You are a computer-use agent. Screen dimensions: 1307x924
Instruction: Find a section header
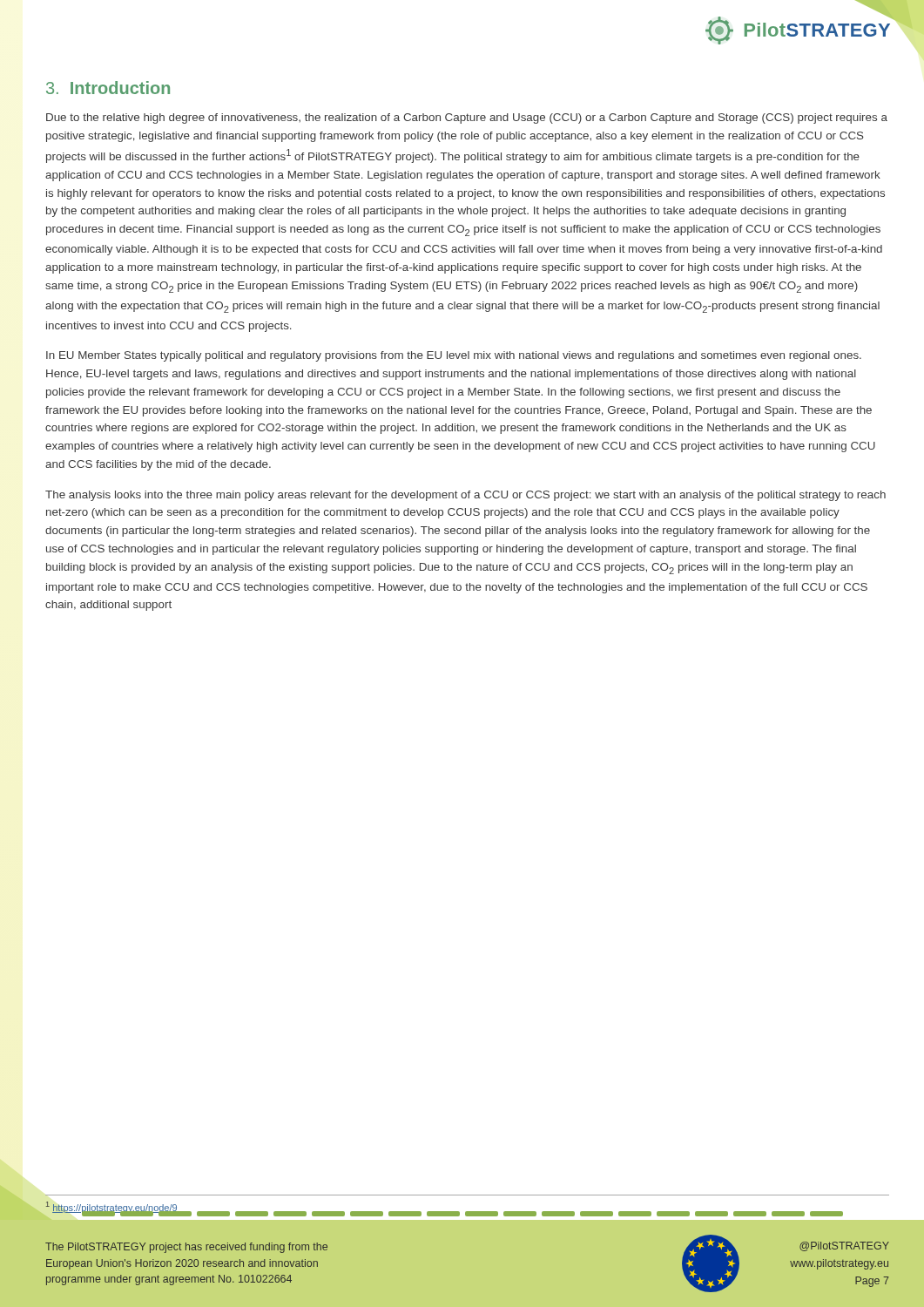[x=108, y=88]
